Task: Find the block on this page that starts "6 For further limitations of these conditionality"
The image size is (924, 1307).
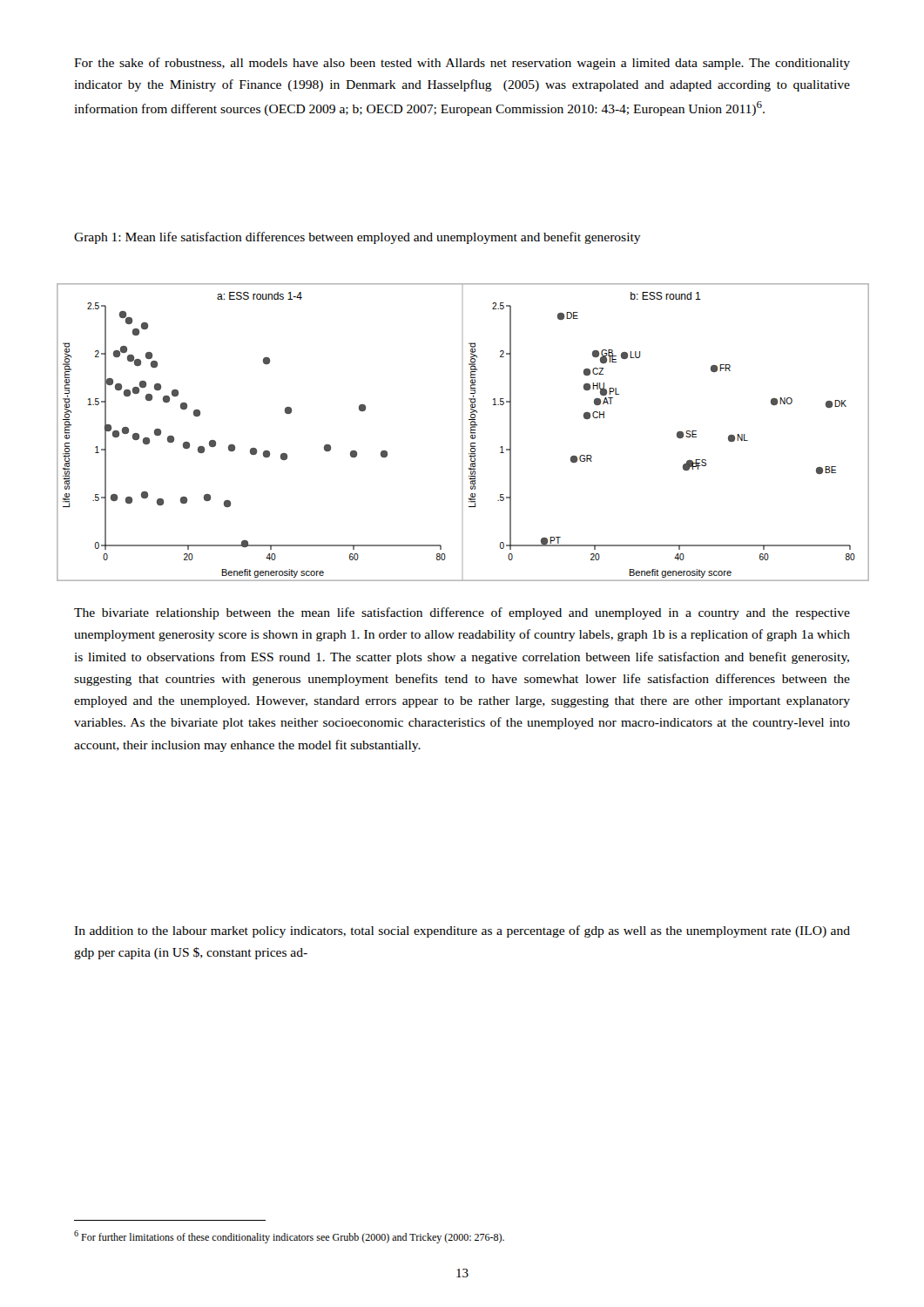Action: pos(289,1236)
